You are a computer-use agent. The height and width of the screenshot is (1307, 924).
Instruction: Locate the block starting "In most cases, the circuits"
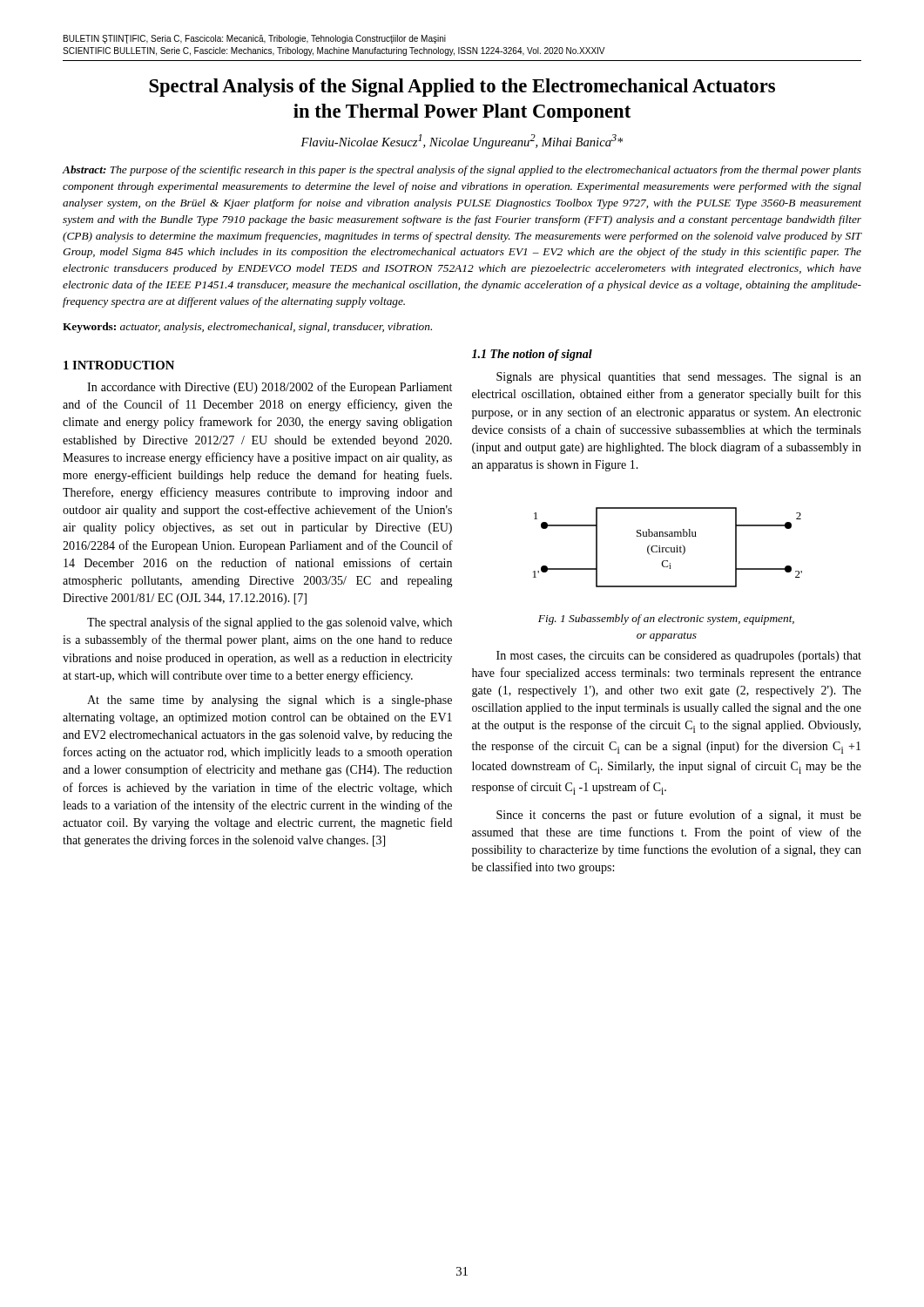click(x=666, y=762)
